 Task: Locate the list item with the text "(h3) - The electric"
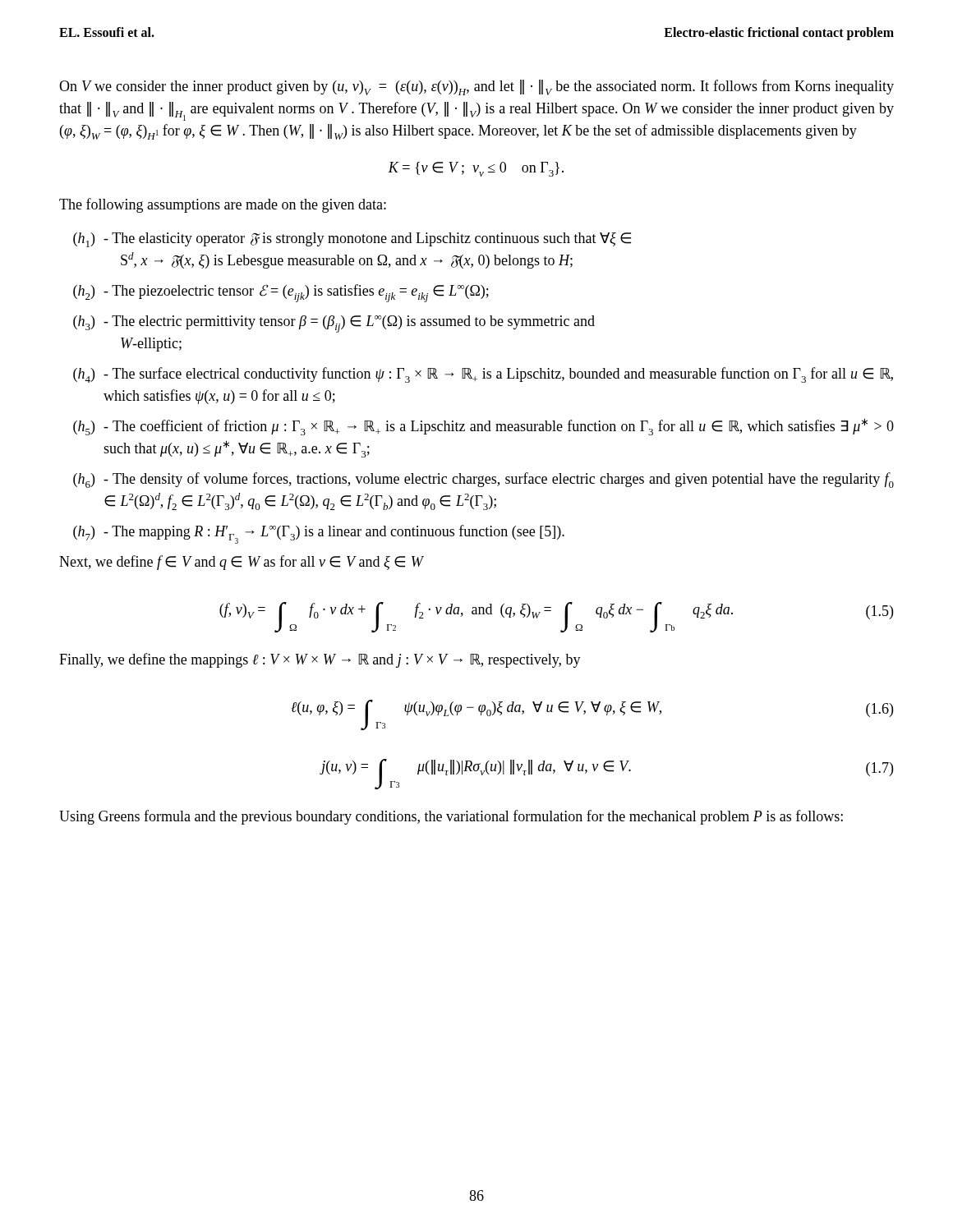pyautogui.click(x=476, y=333)
